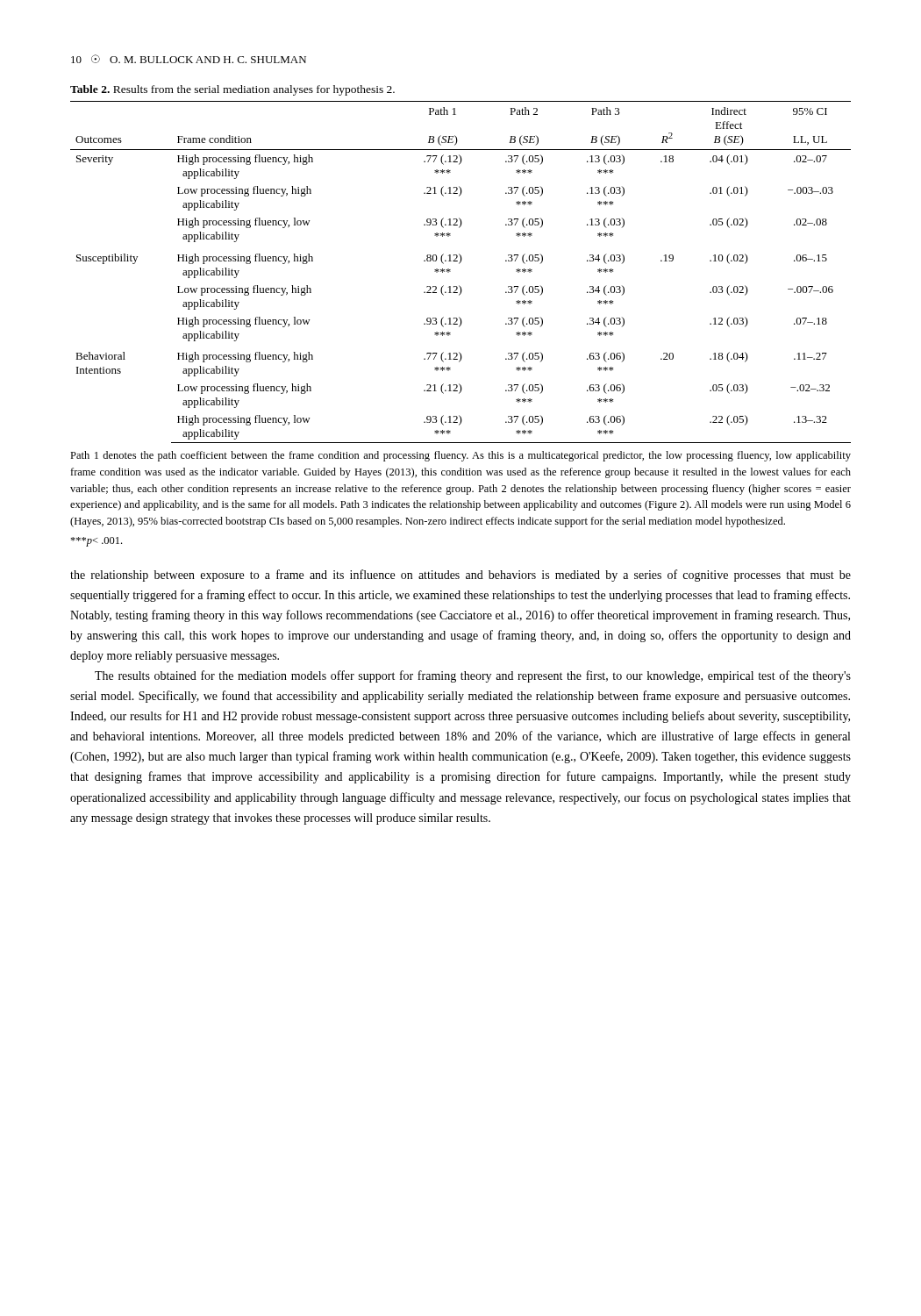
Task: Locate the table
Action: [x=460, y=272]
